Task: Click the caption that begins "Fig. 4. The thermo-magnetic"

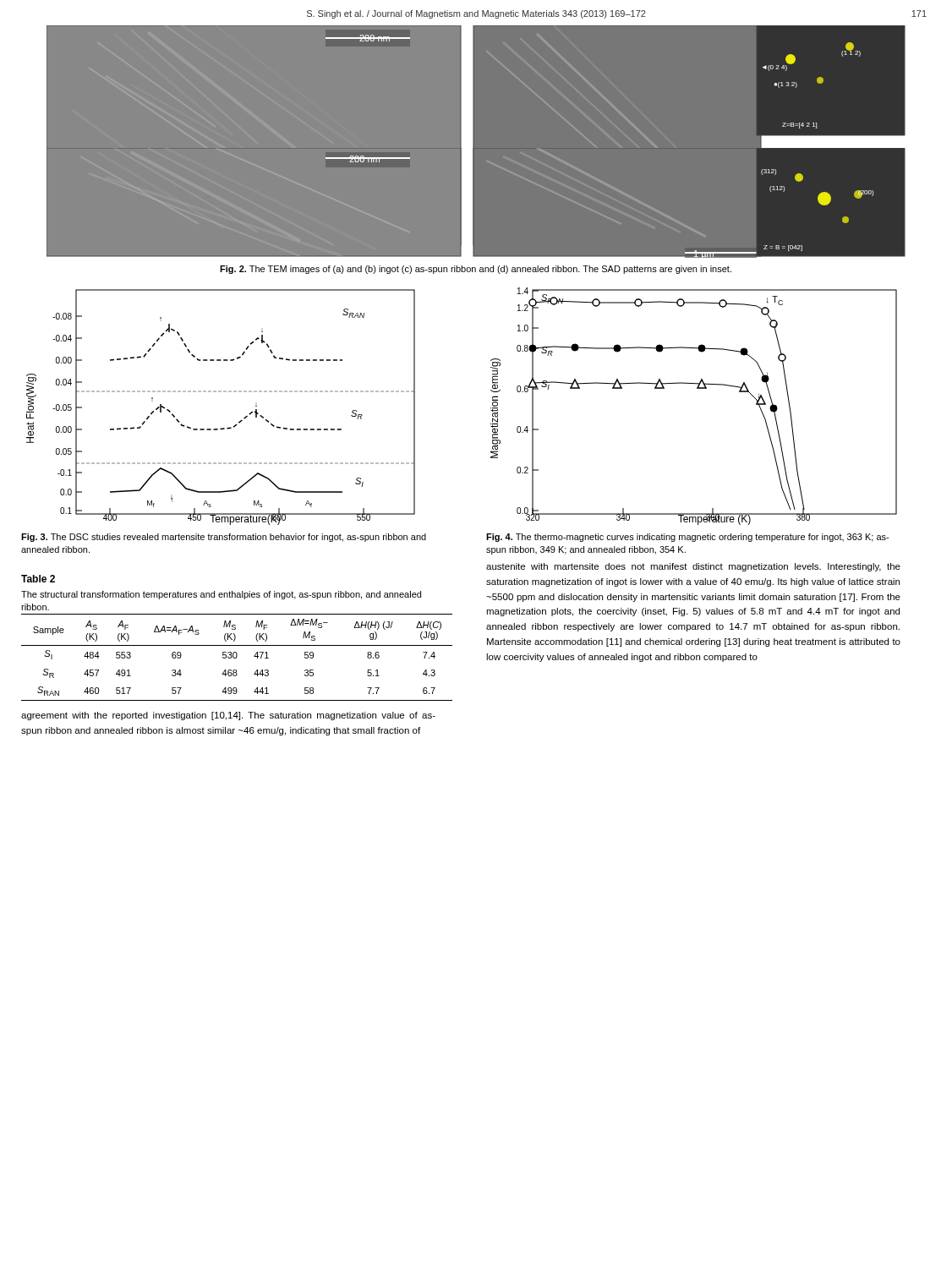Action: click(688, 543)
